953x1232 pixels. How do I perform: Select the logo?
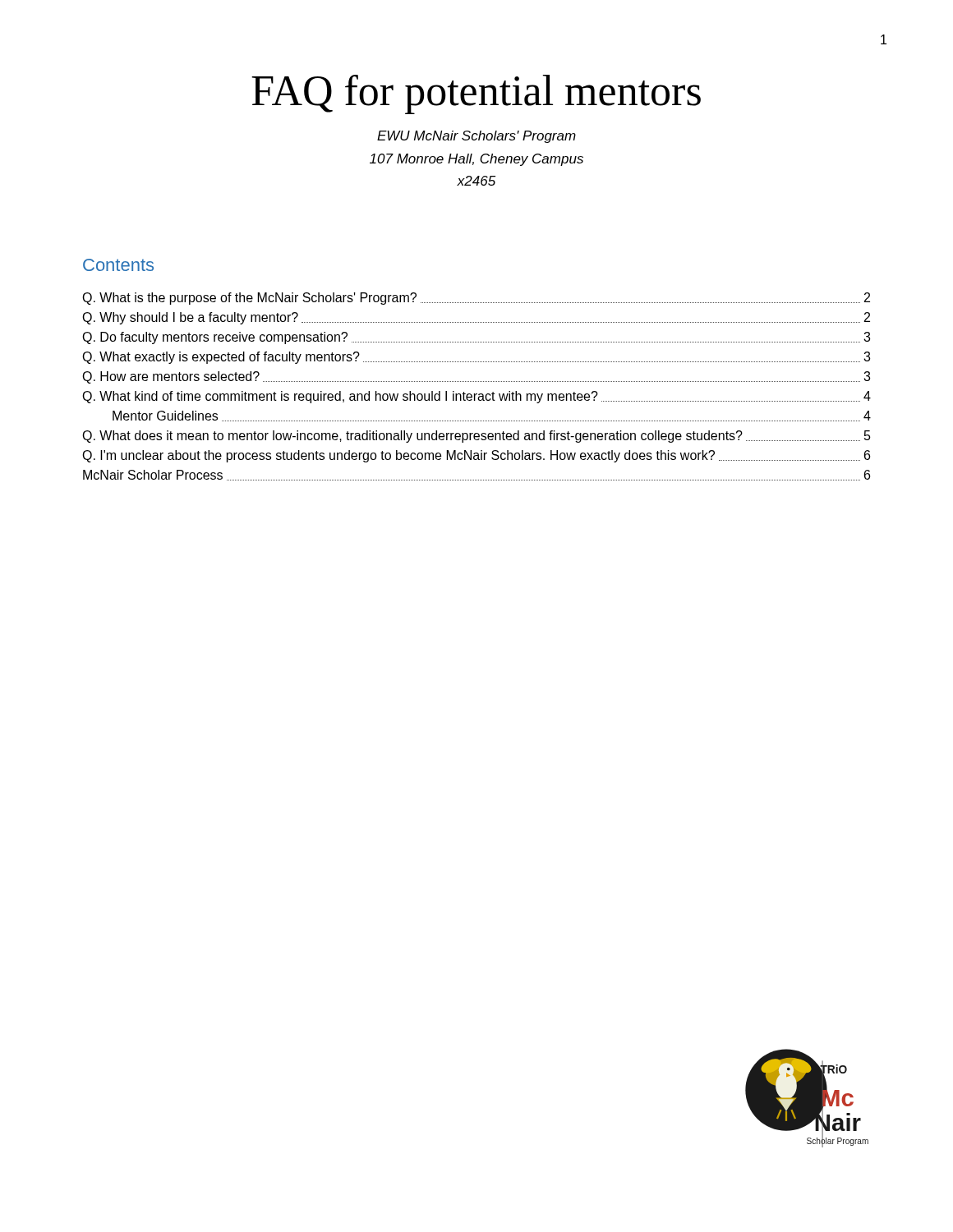[809, 1103]
